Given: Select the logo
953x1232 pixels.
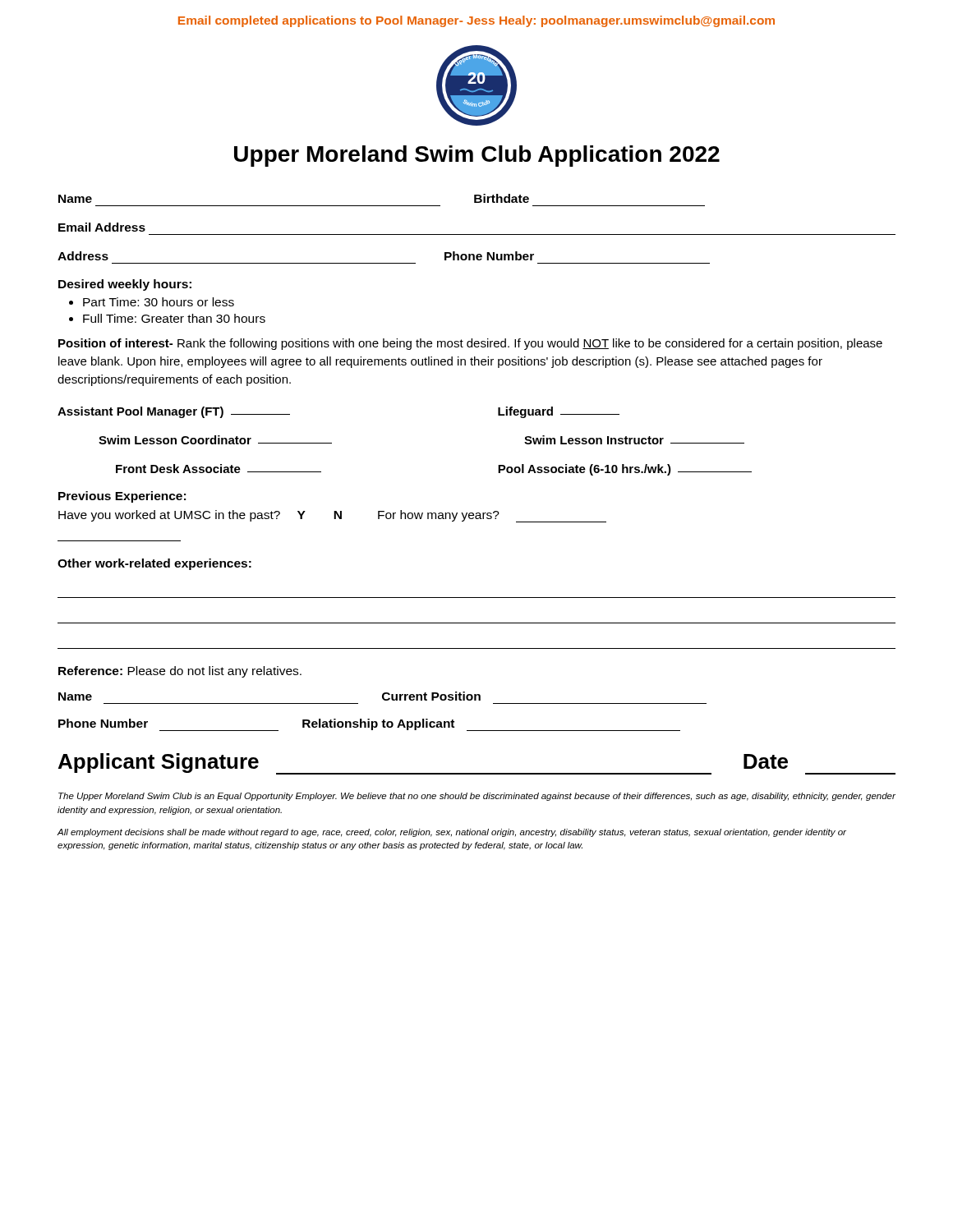Looking at the screenshot, I should (476, 87).
